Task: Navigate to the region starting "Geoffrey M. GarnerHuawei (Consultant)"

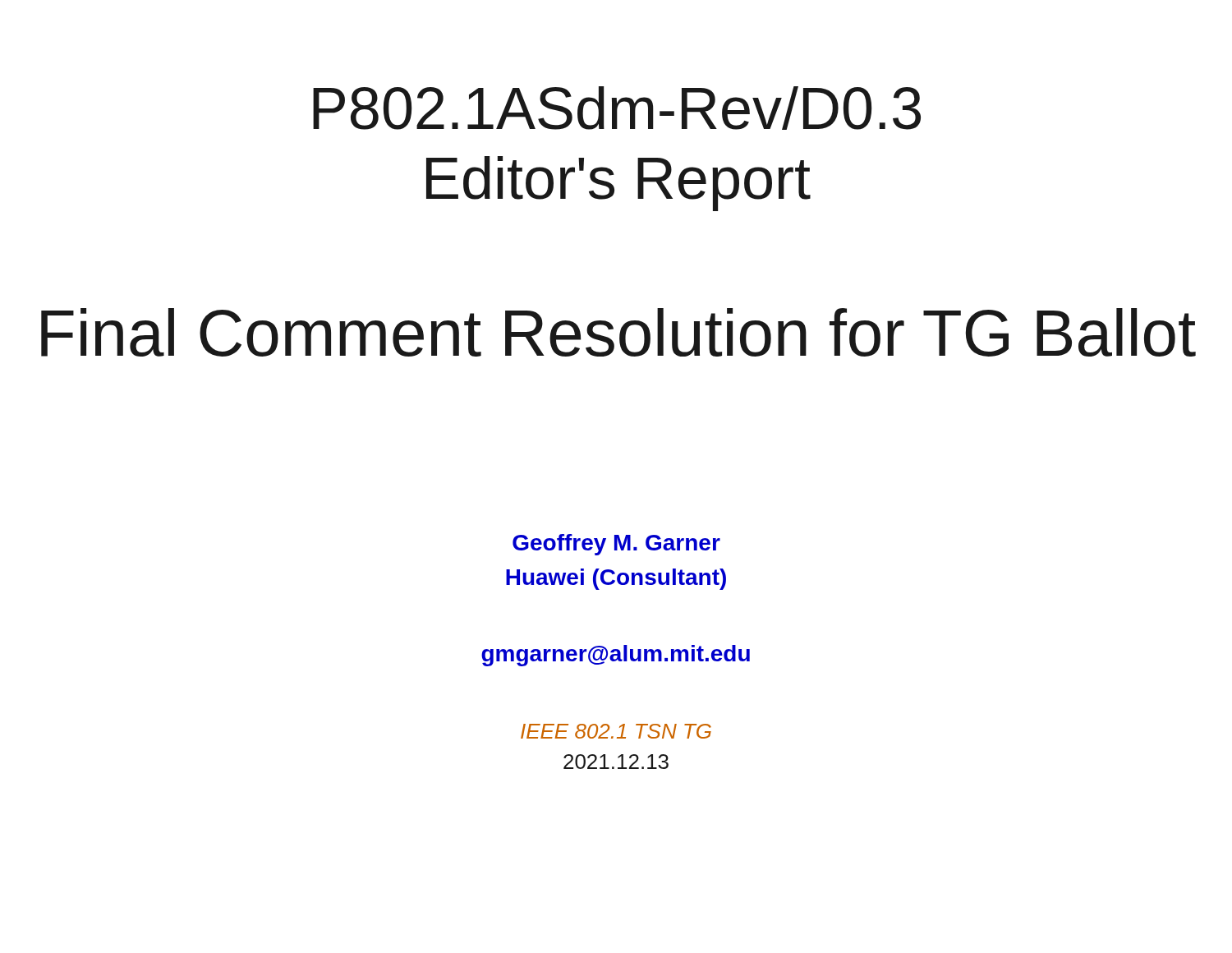Action: tap(616, 560)
